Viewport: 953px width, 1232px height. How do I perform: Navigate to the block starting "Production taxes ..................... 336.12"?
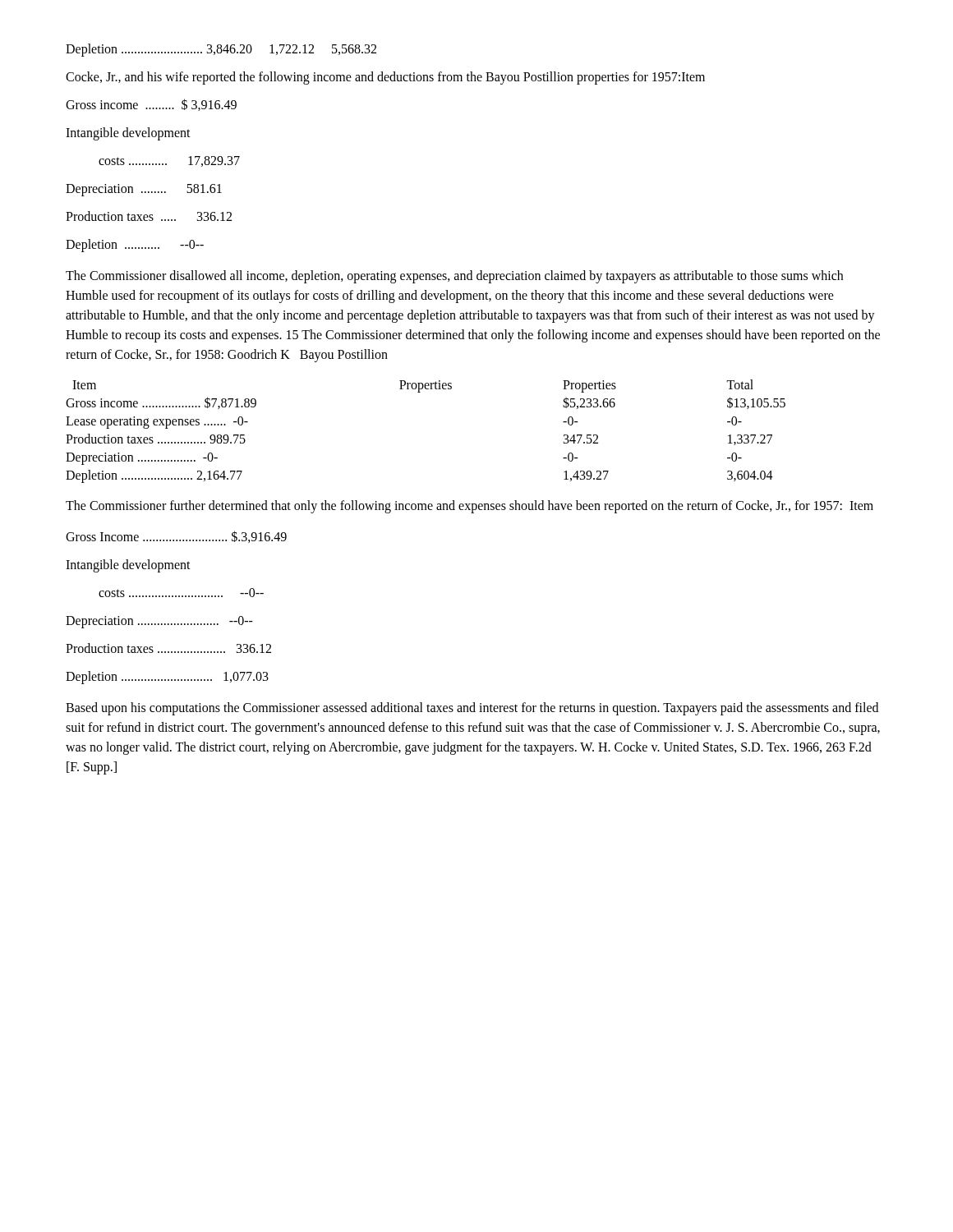click(169, 648)
